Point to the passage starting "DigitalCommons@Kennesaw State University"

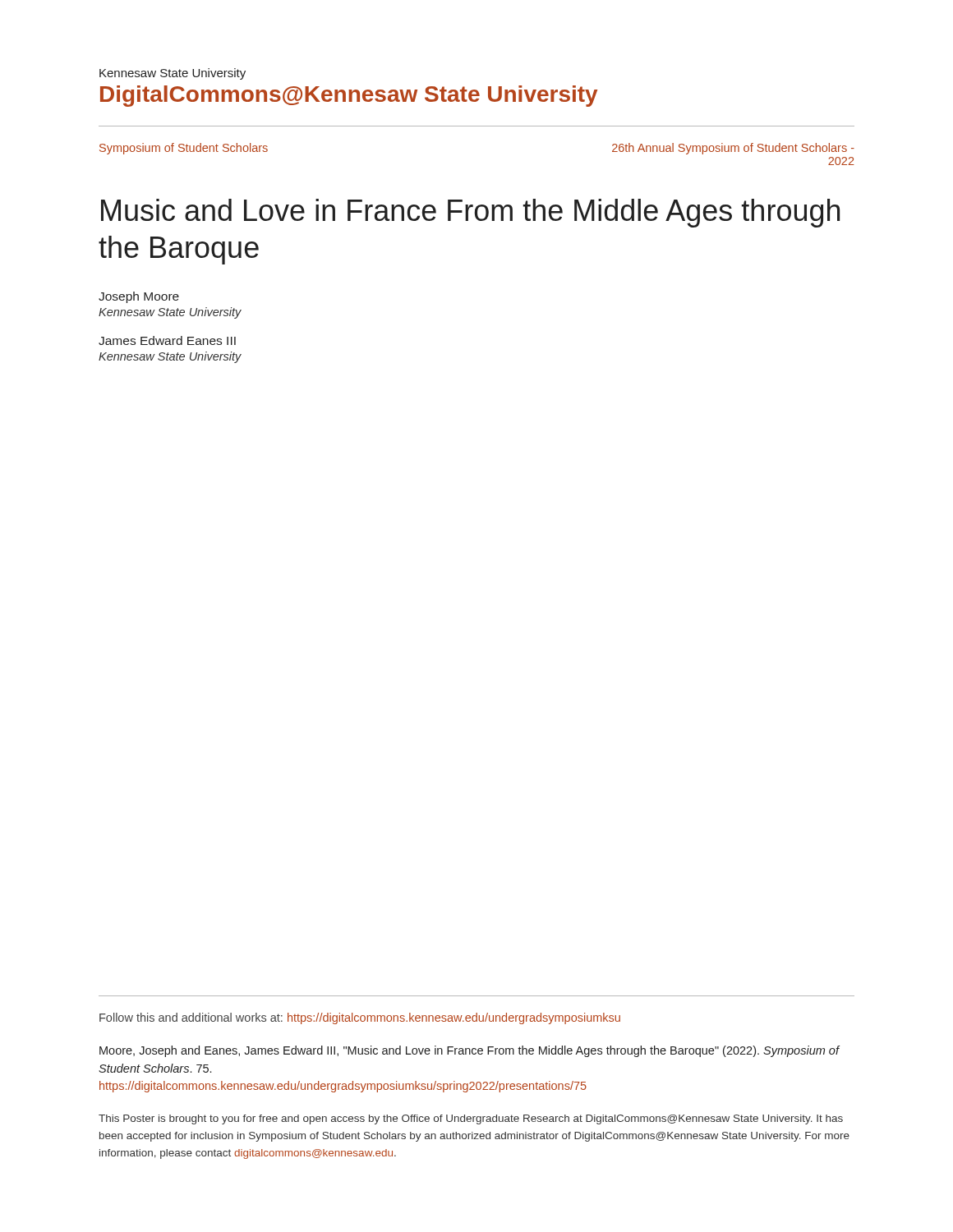click(x=476, y=94)
